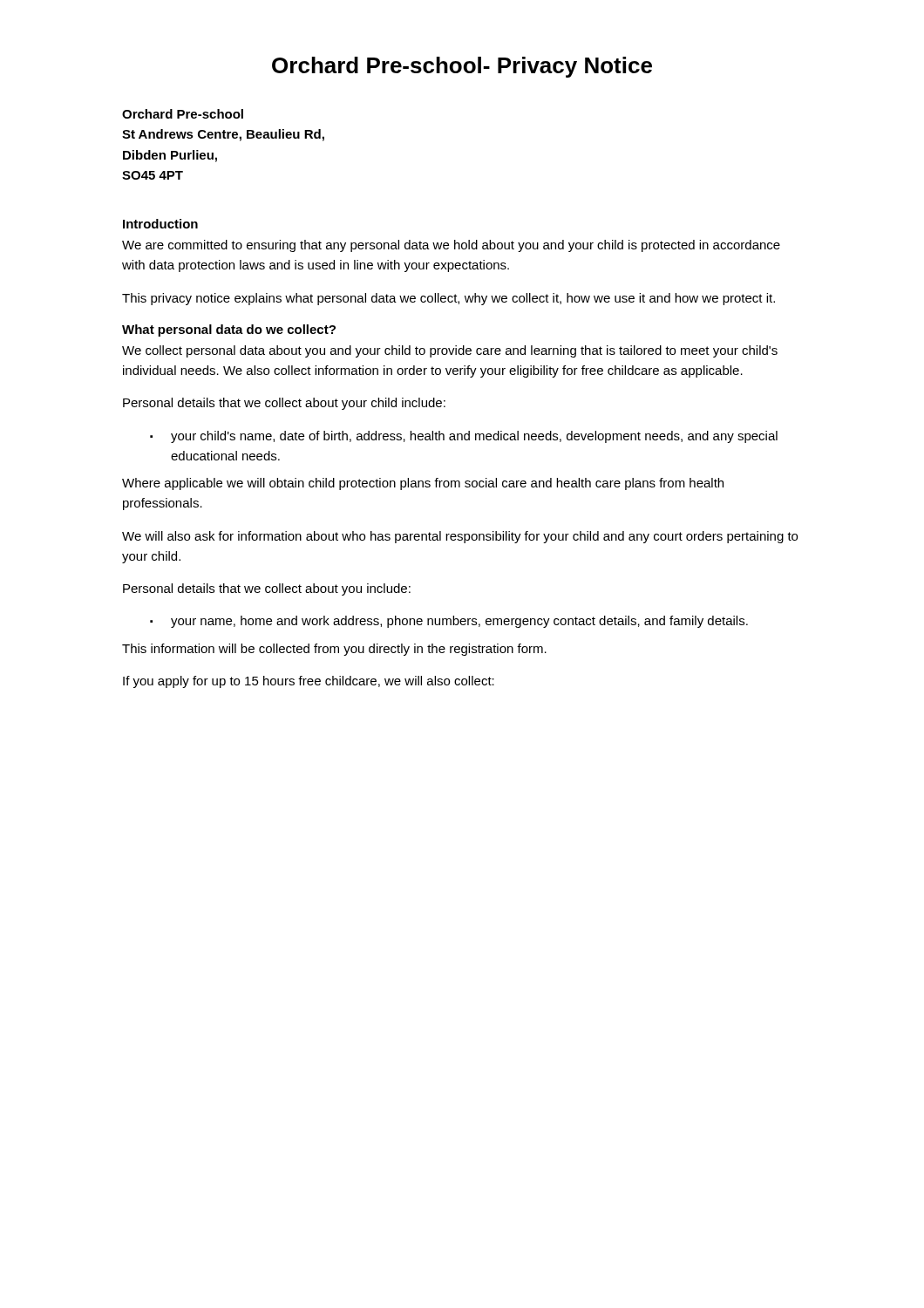This screenshot has height=1308, width=924.
Task: Click on the list item with the text "▪ your child's name, date of birth, address,"
Action: (476, 445)
